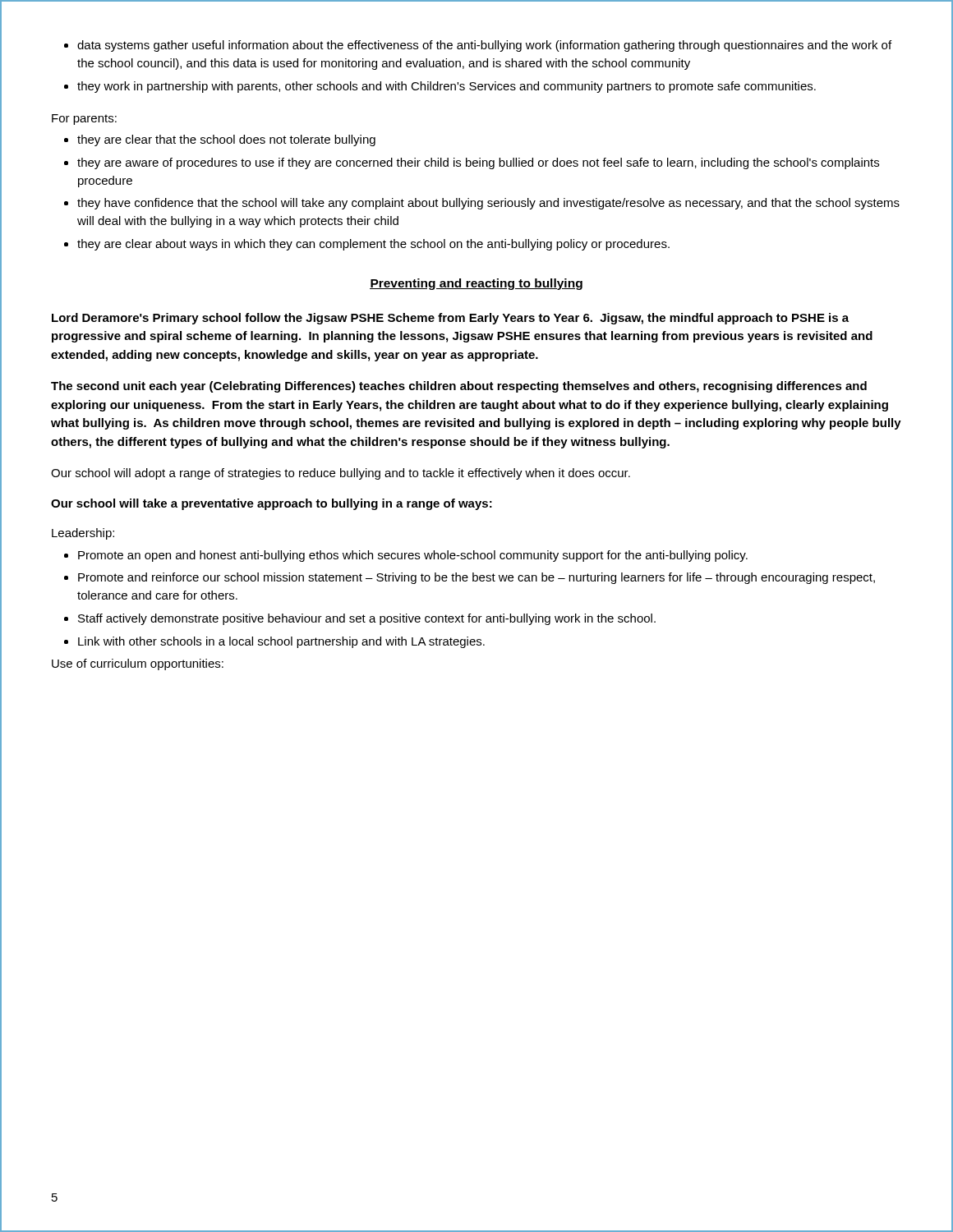
Task: Click the passage that begins "Staff actively demonstrate"
Action: click(x=490, y=618)
